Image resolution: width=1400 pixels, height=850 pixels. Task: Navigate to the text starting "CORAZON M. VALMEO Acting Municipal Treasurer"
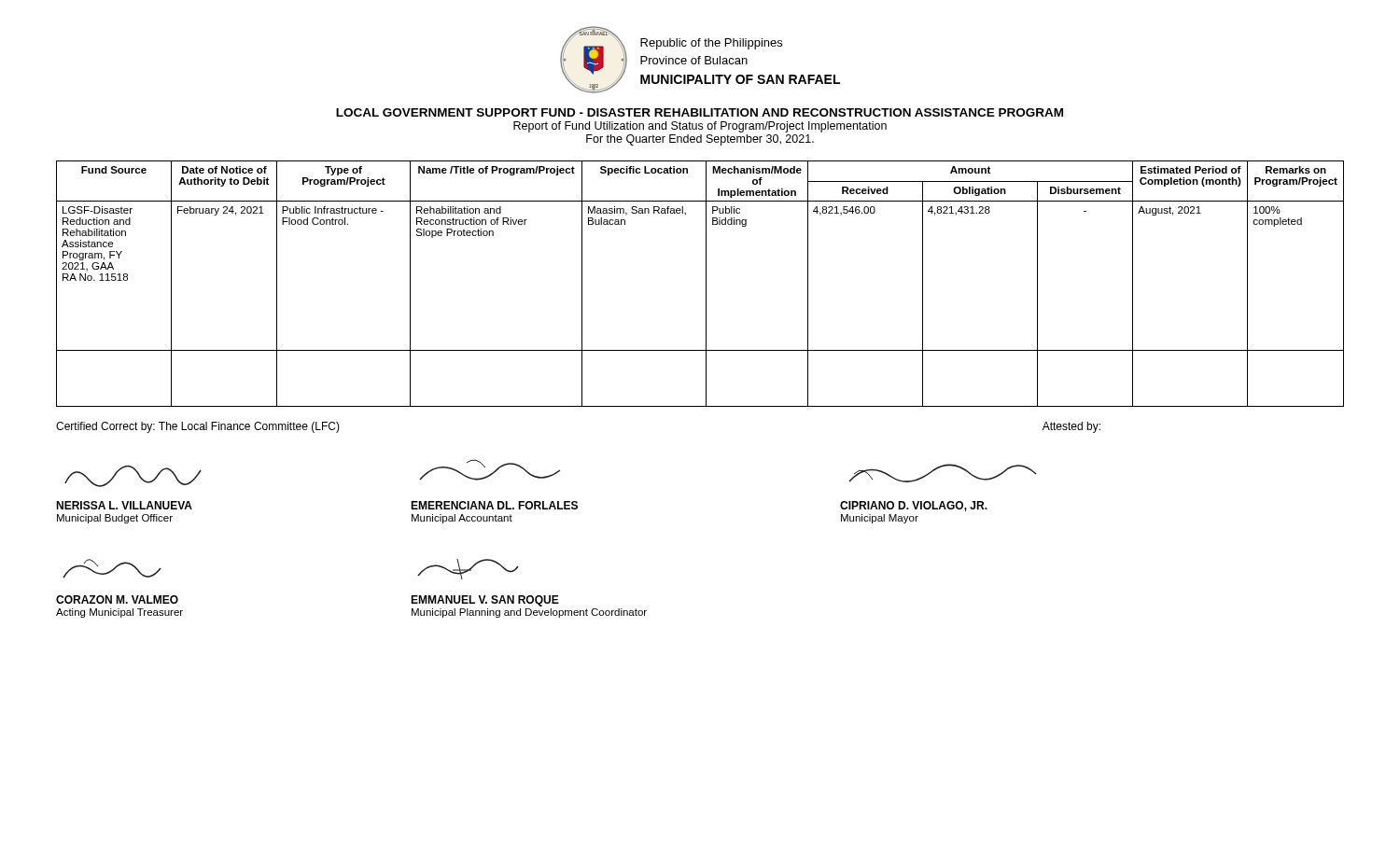pyautogui.click(x=112, y=569)
